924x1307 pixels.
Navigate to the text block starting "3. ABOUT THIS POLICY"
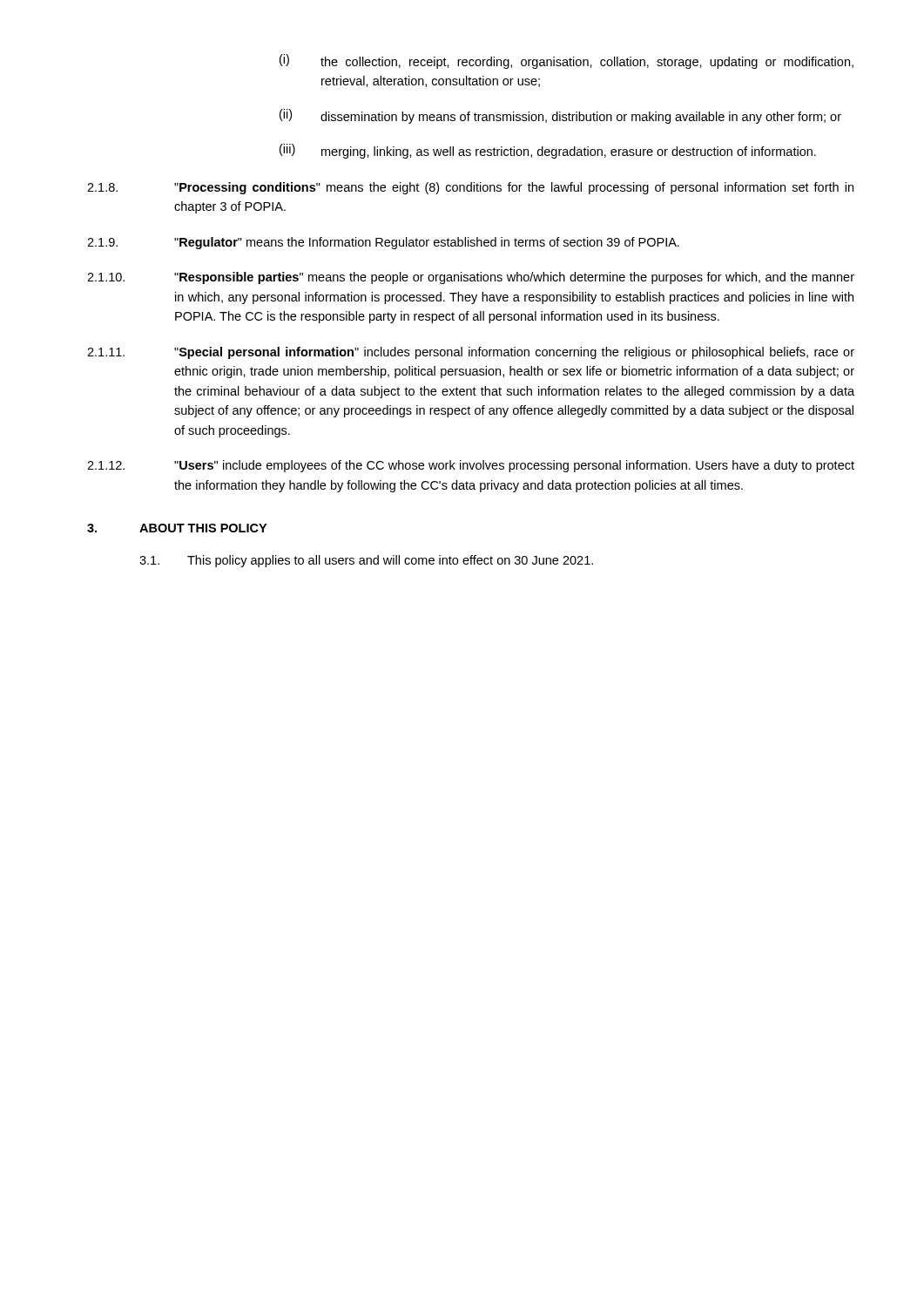coord(177,528)
